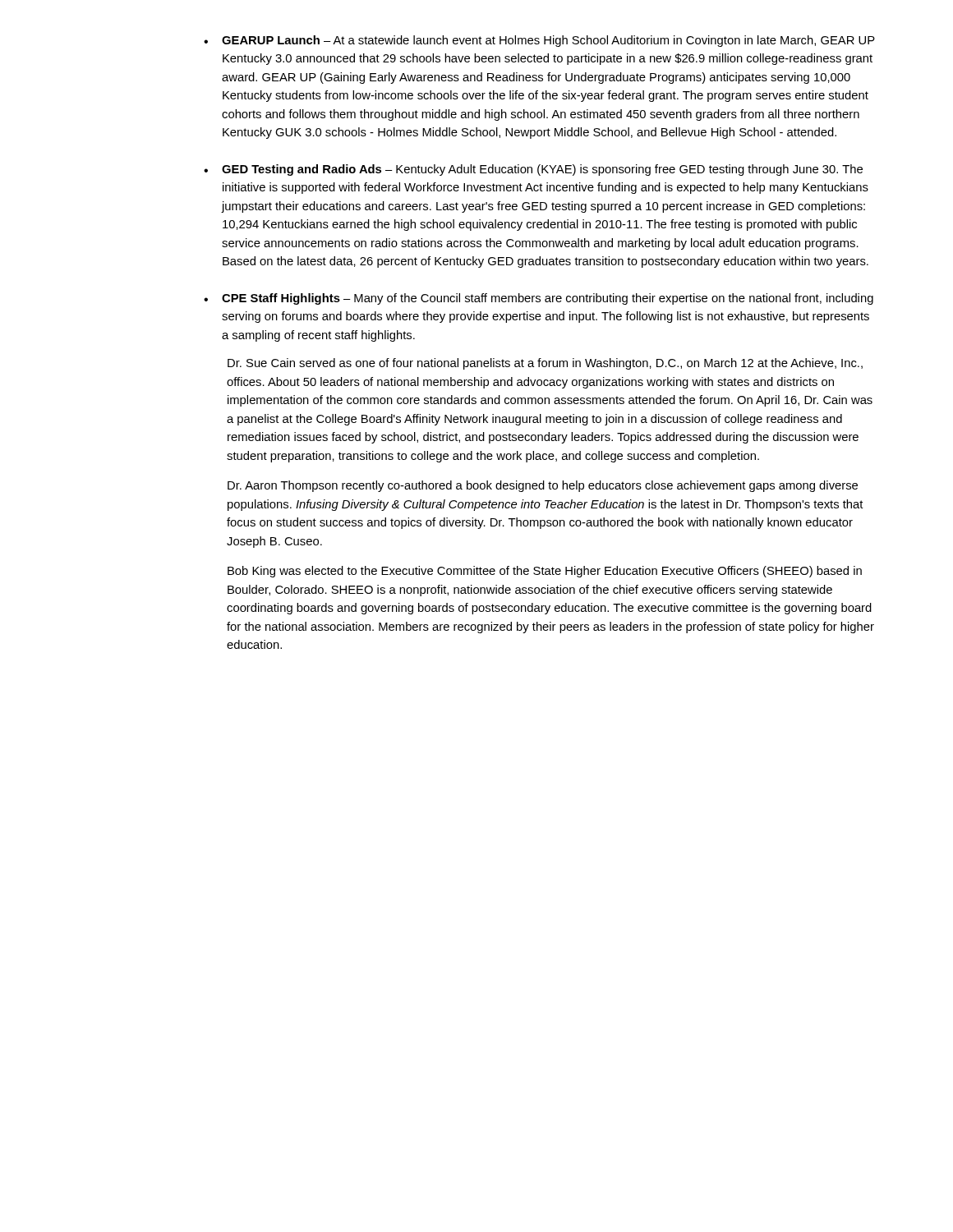This screenshot has height=1232, width=953.
Task: Find the block on this page that starts "Dr. Aaron Thompson recently co-authored a"
Action: point(545,513)
